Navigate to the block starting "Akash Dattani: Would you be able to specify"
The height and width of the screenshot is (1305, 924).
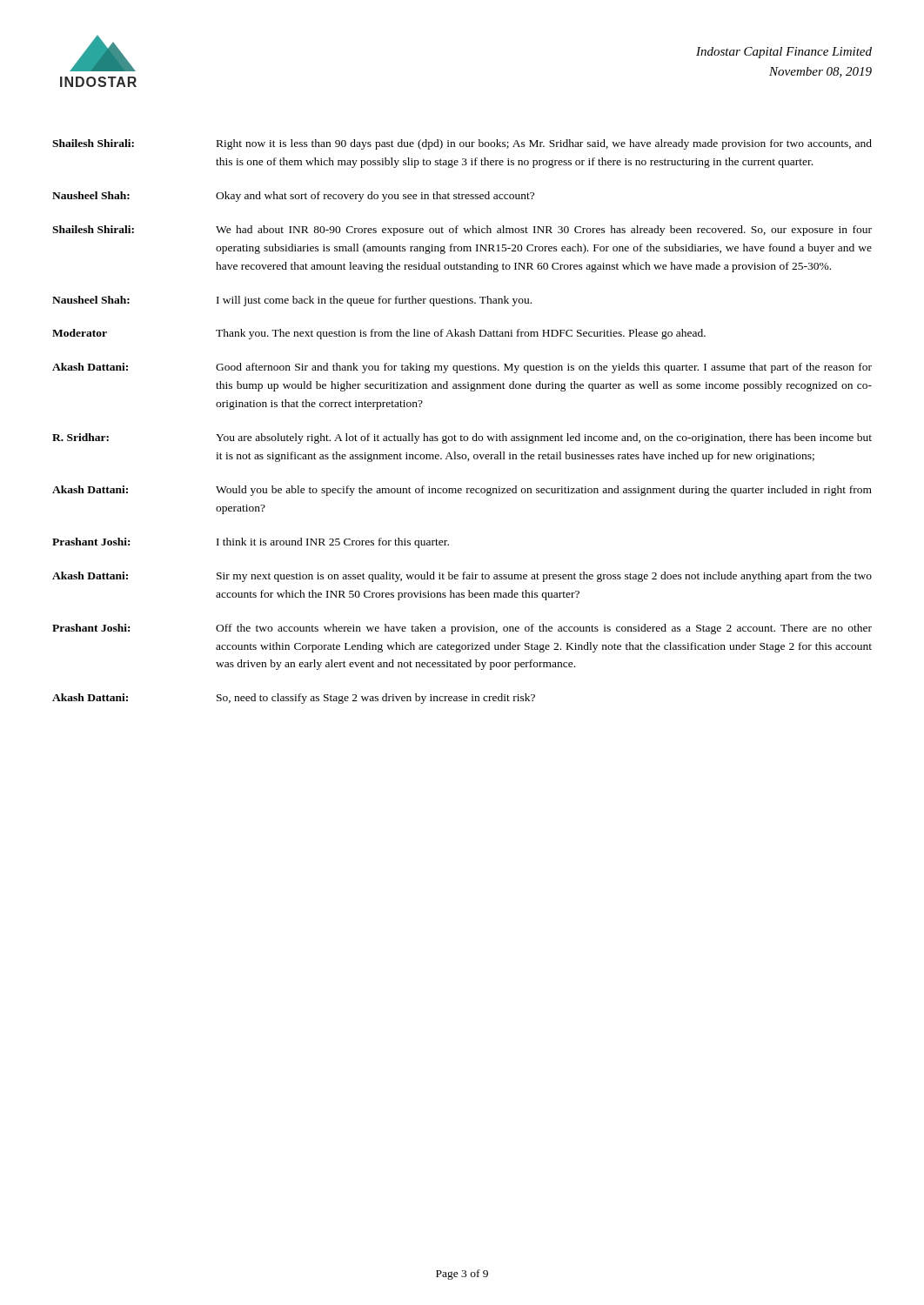tap(462, 499)
